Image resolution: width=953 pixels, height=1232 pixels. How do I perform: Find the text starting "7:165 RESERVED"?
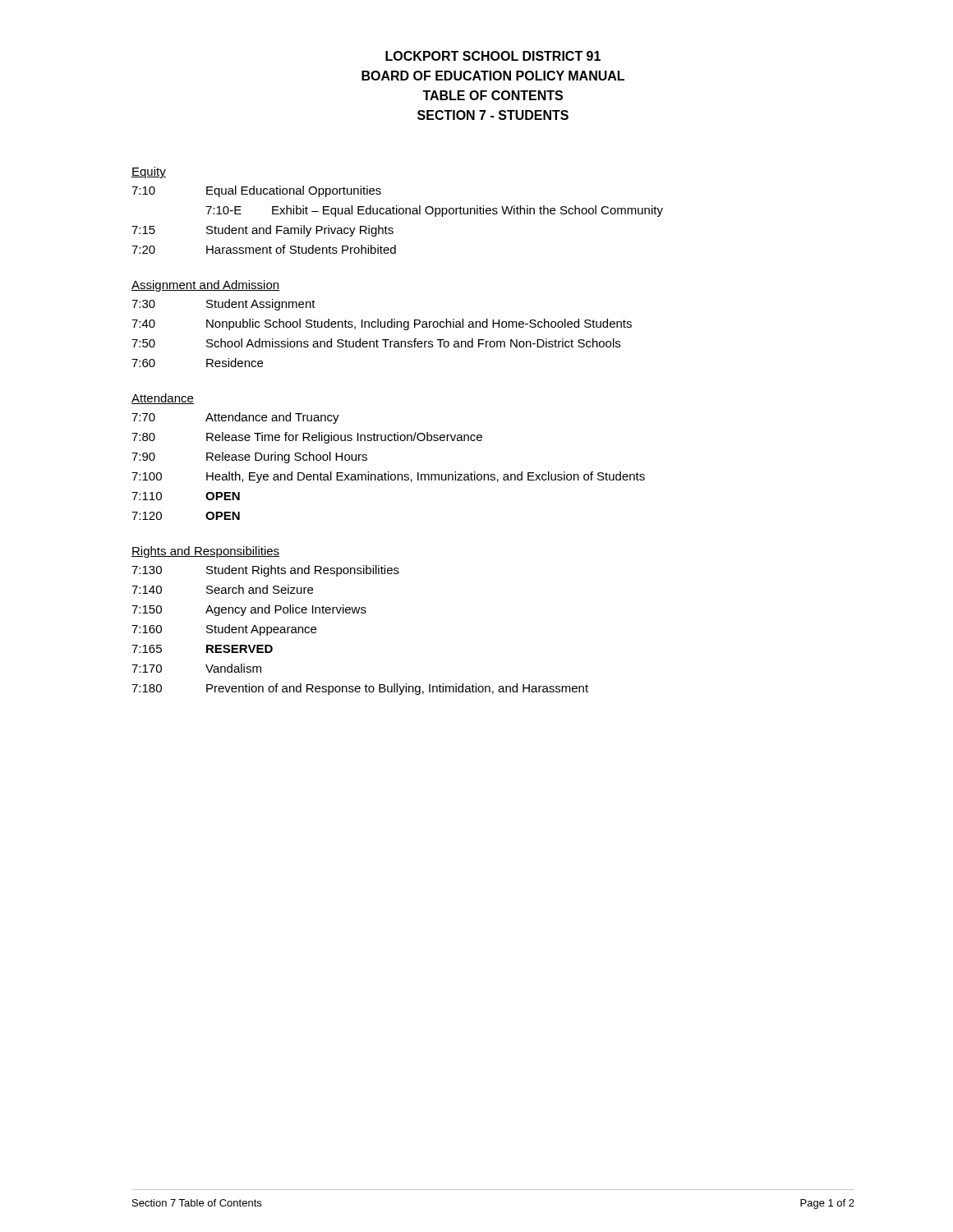145,648
